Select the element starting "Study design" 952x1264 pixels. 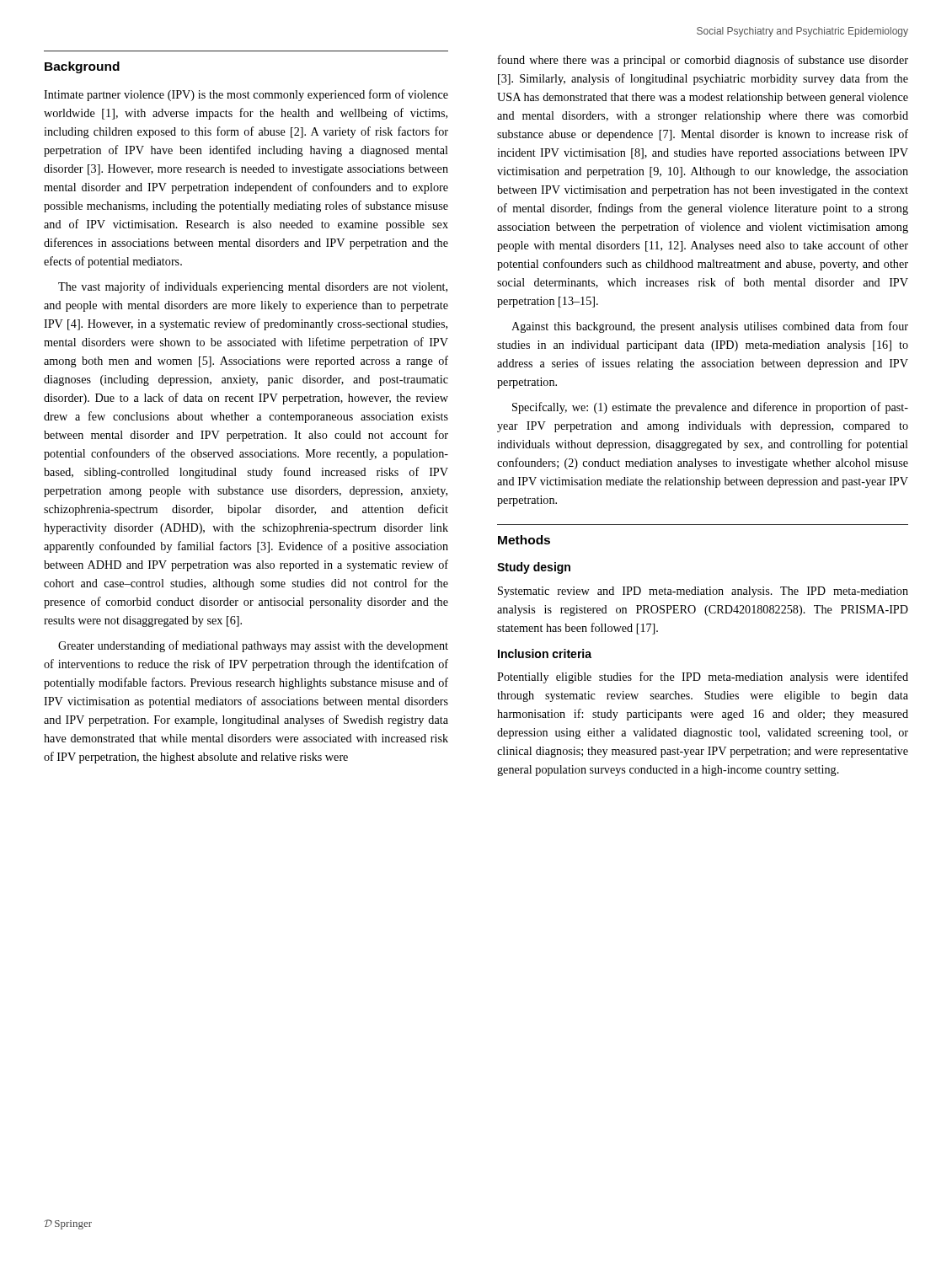[534, 568]
